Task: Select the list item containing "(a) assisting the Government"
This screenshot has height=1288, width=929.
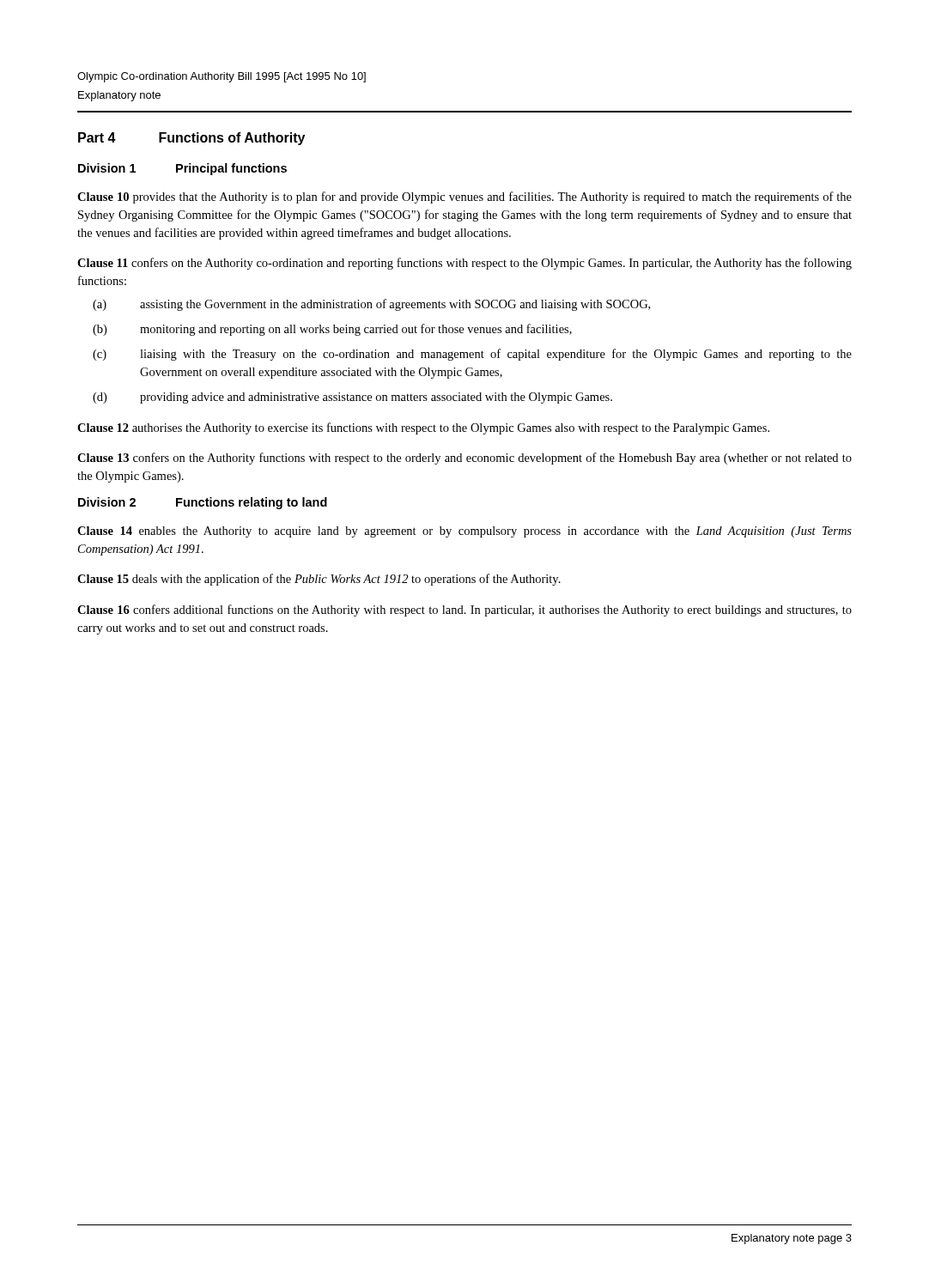Action: (x=464, y=304)
